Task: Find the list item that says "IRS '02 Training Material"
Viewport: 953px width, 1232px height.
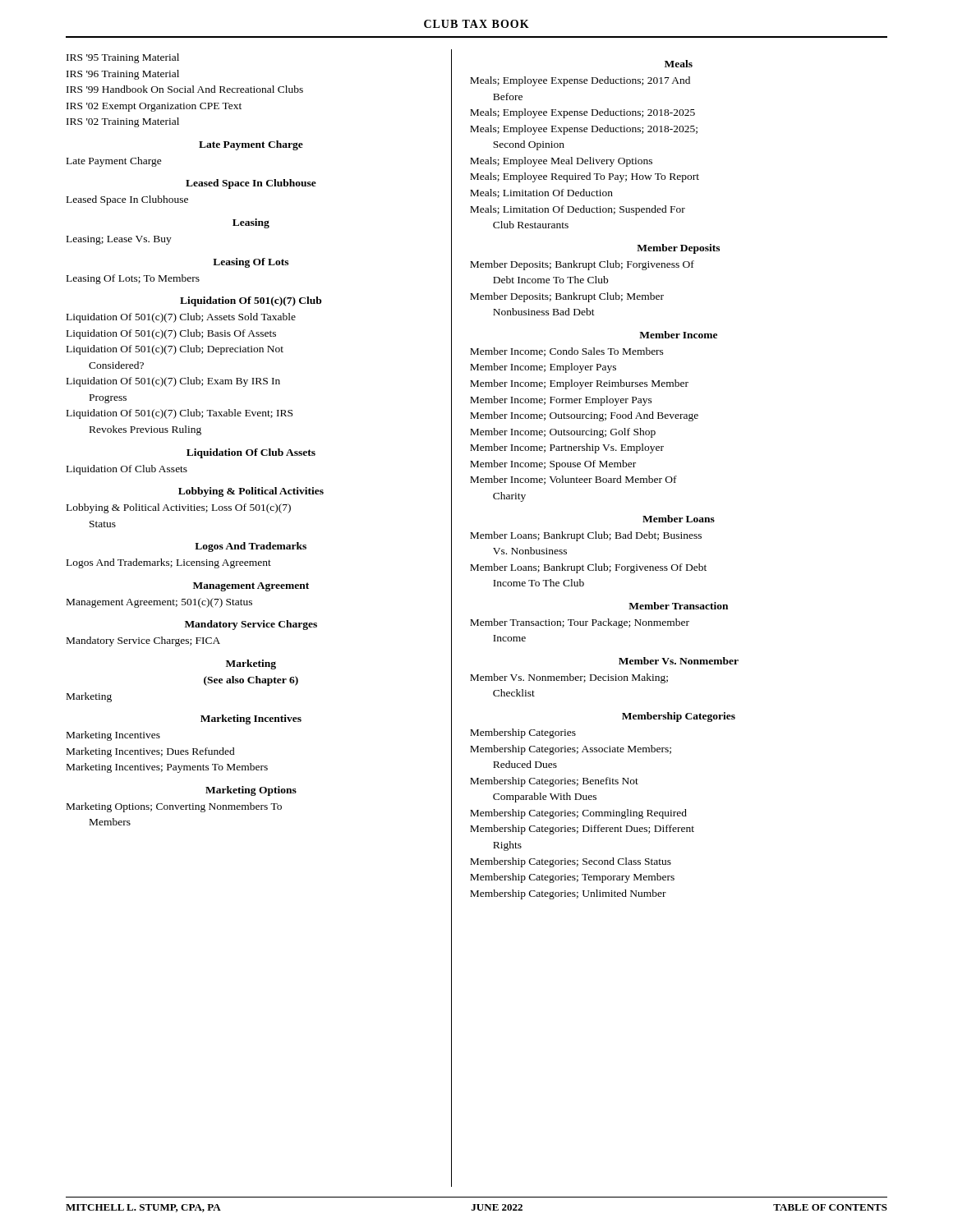Action: (x=123, y=121)
